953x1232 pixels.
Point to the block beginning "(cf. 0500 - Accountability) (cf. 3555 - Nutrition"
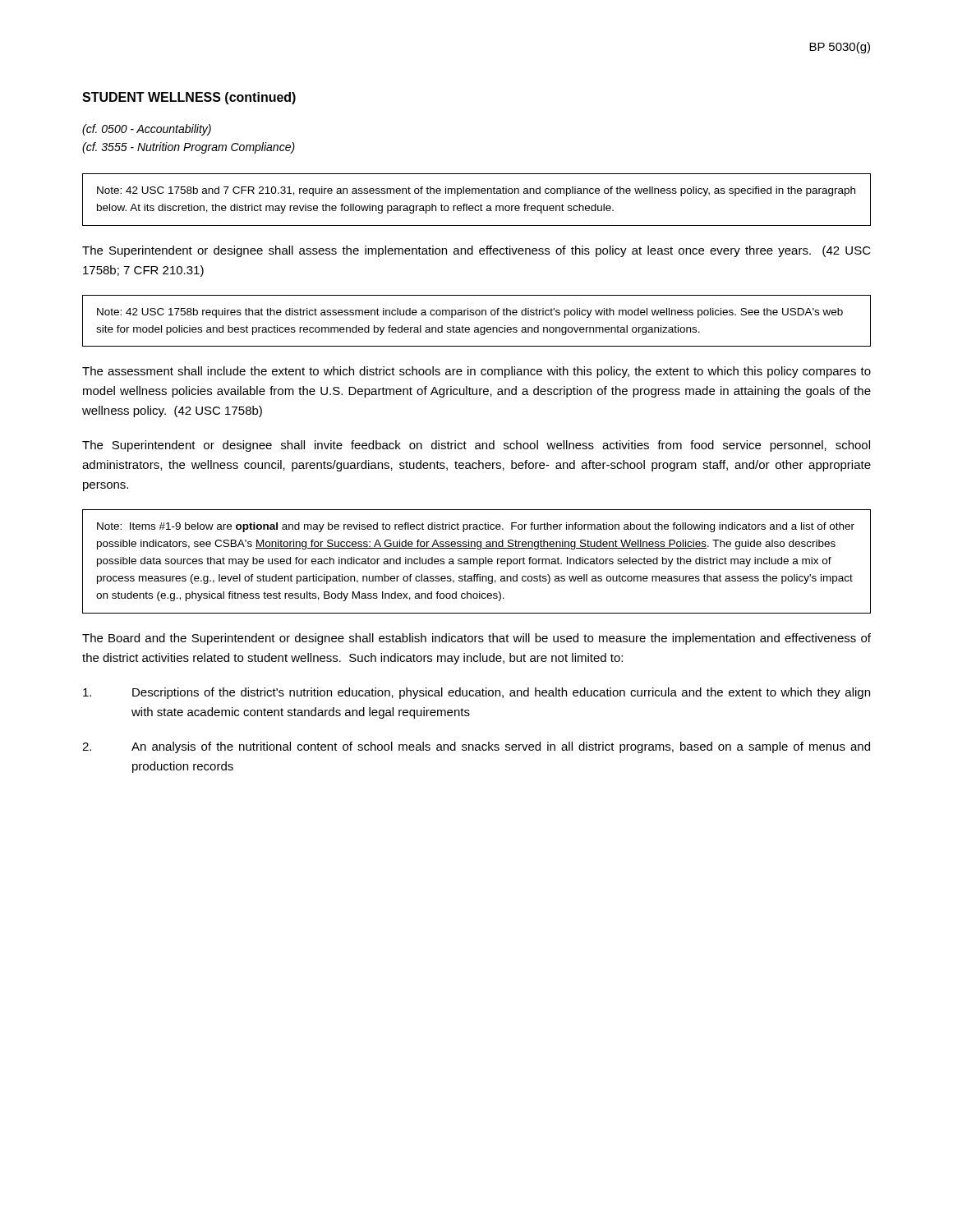pyautogui.click(x=189, y=138)
